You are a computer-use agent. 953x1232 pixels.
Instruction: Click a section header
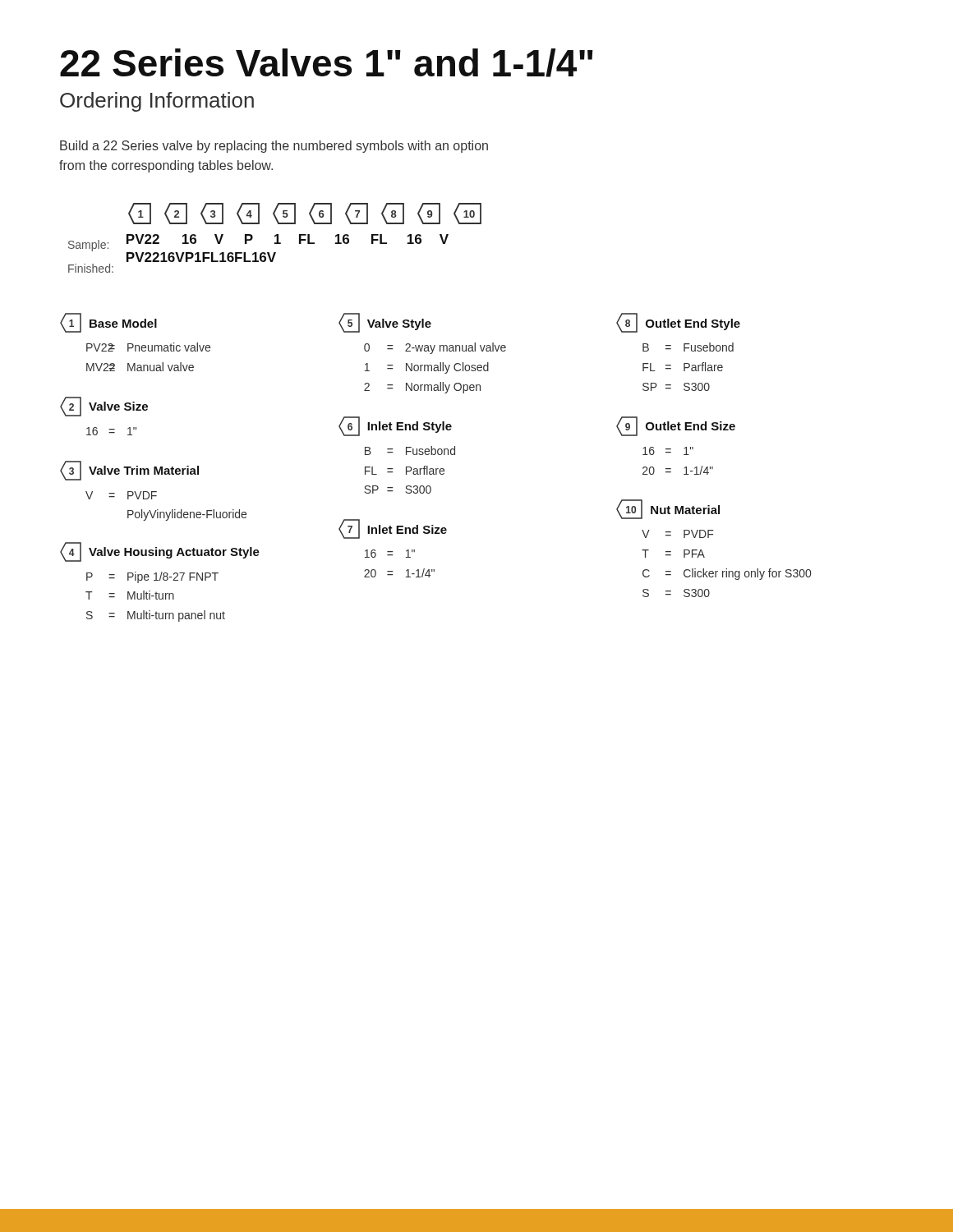coord(476,100)
